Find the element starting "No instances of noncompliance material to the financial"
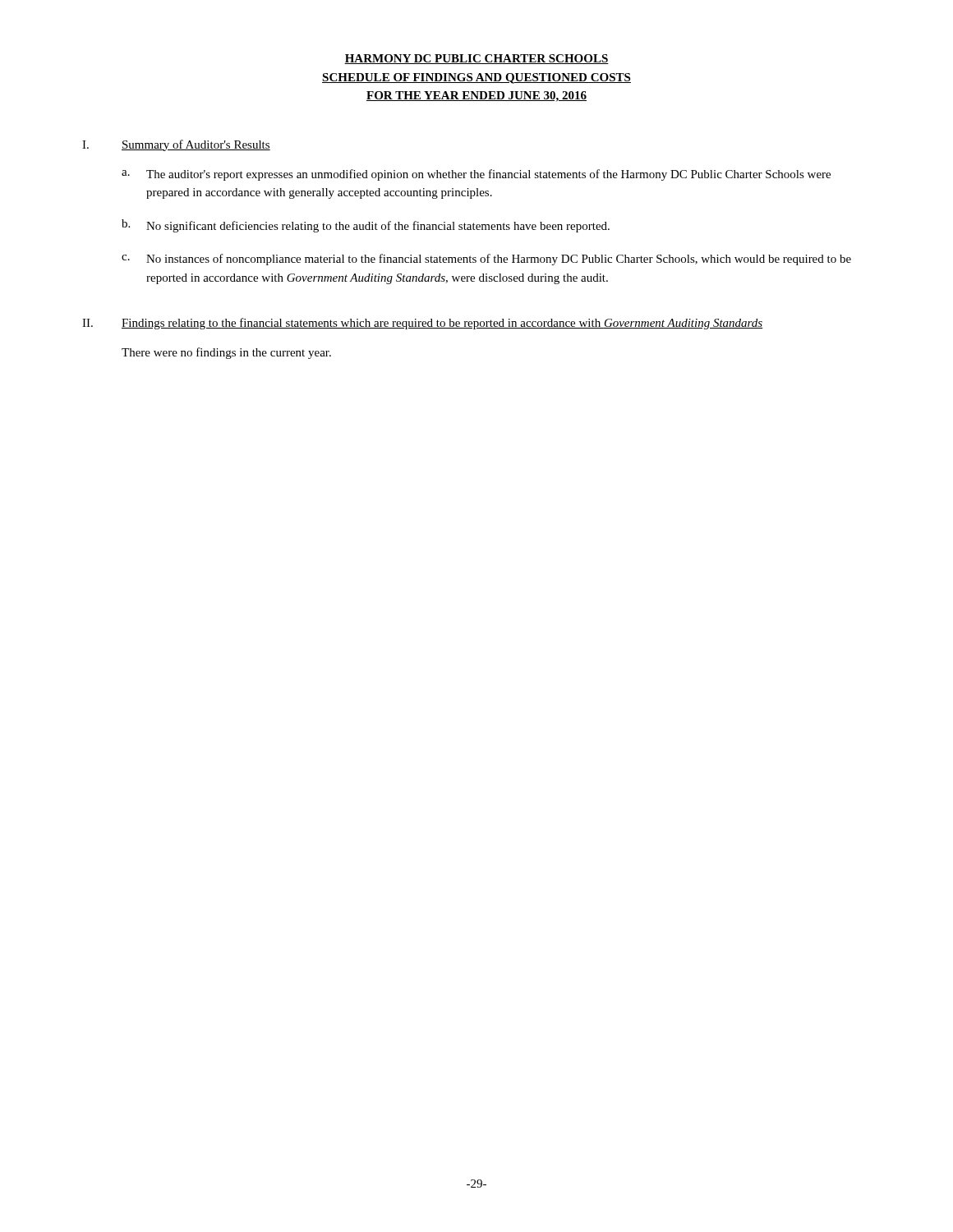Image resolution: width=953 pixels, height=1232 pixels. (x=499, y=268)
